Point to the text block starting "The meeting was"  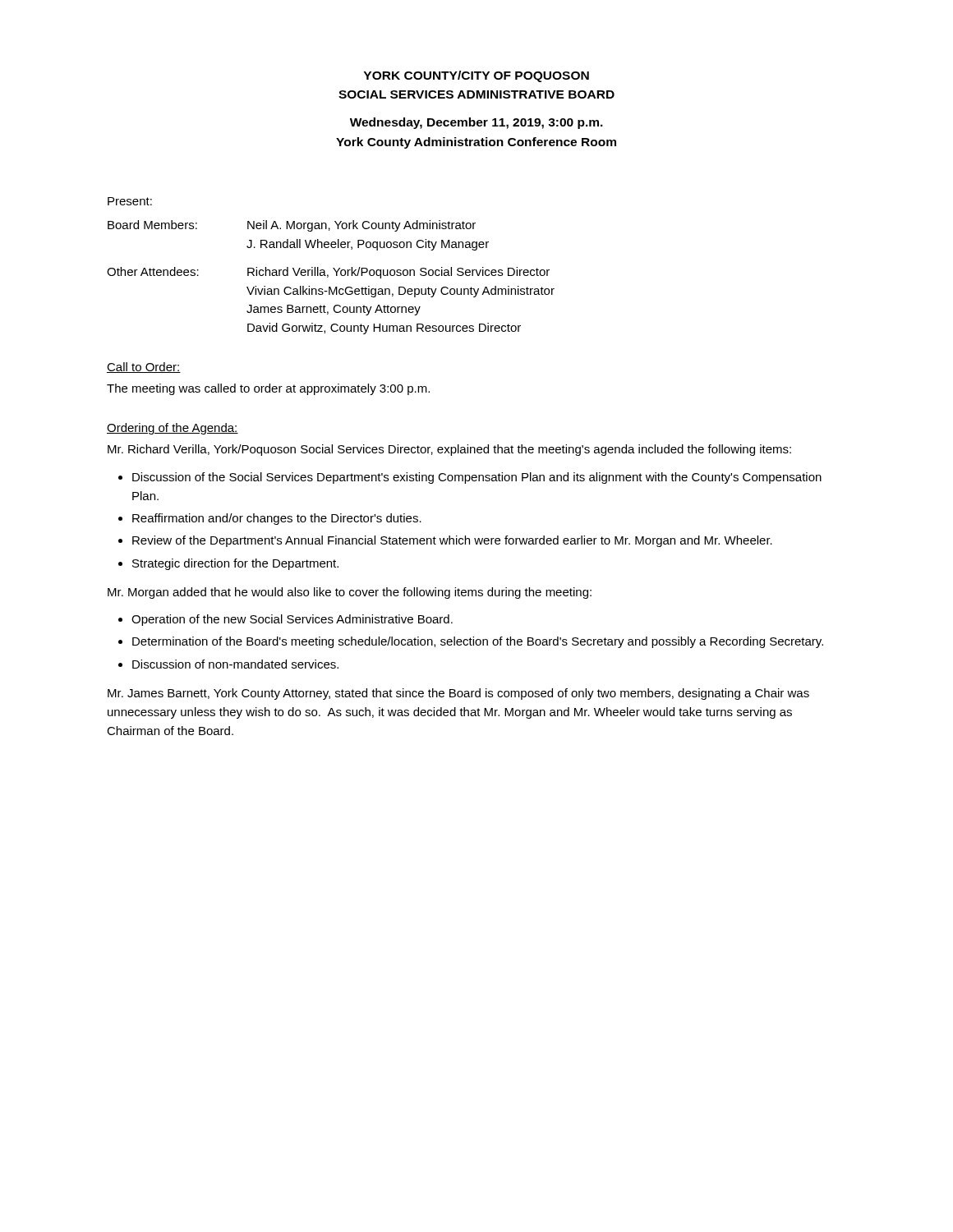click(x=269, y=388)
